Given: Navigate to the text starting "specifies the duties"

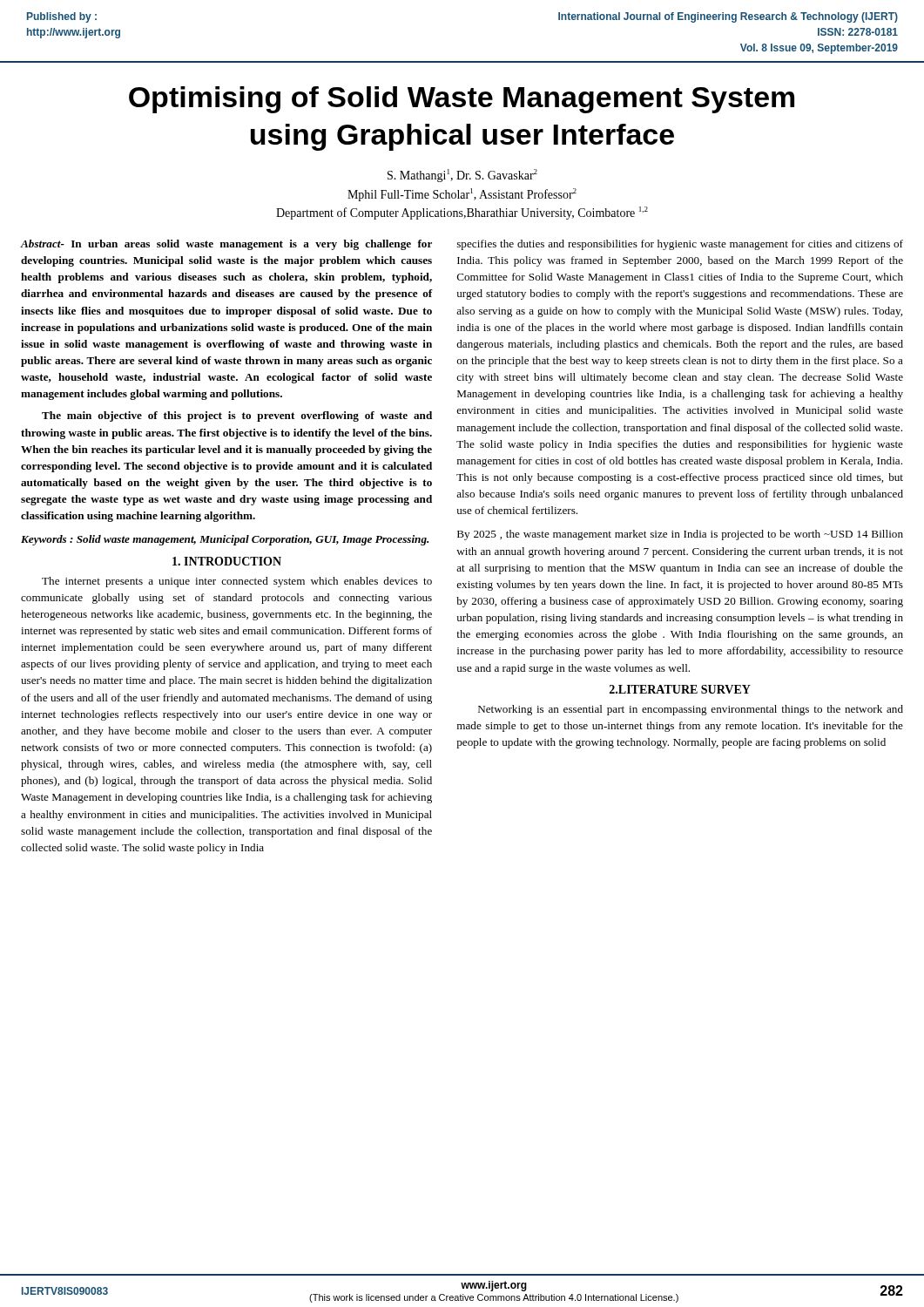Looking at the screenshot, I should [680, 377].
